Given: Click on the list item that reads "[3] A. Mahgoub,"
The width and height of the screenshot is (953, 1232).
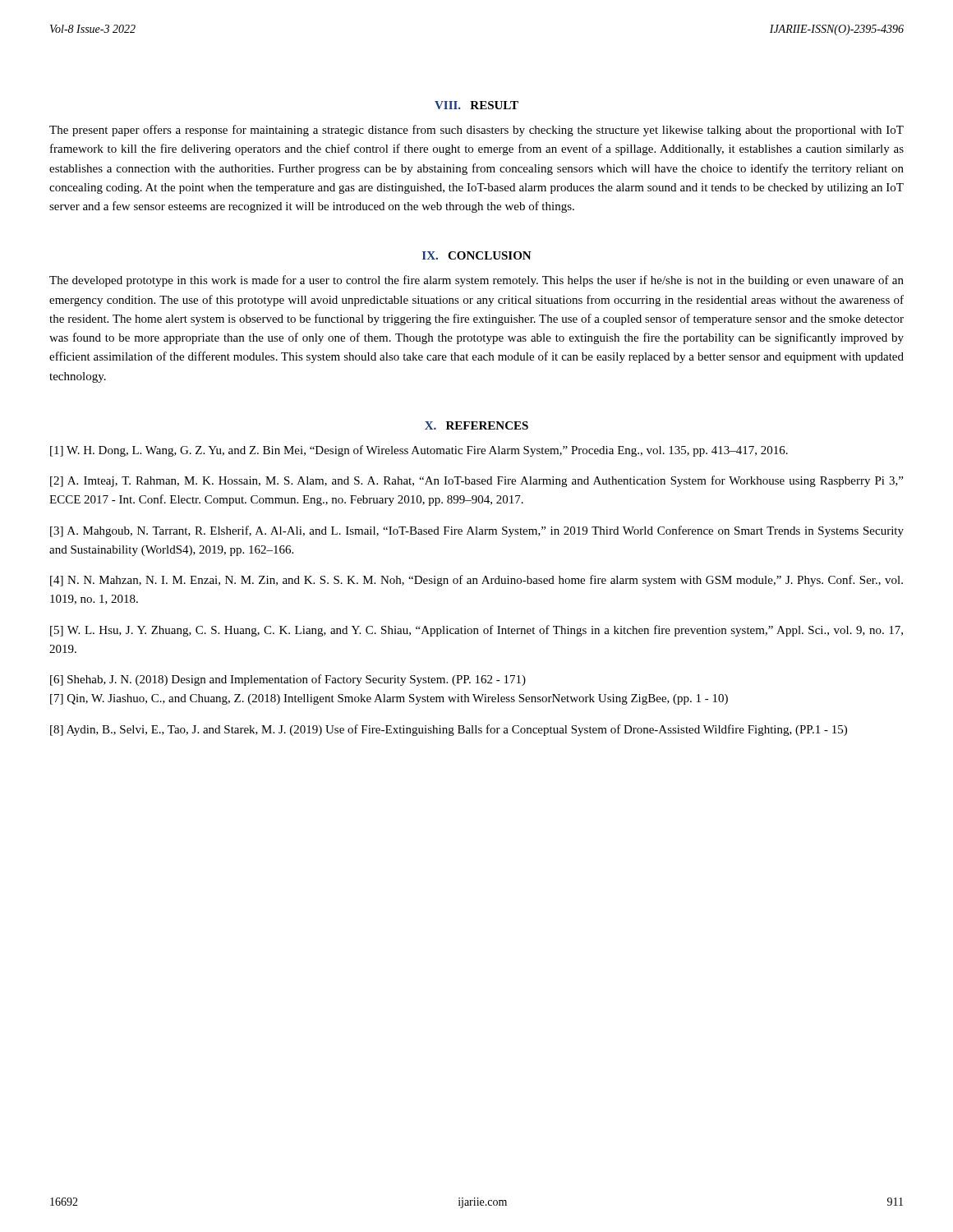Looking at the screenshot, I should [x=476, y=540].
